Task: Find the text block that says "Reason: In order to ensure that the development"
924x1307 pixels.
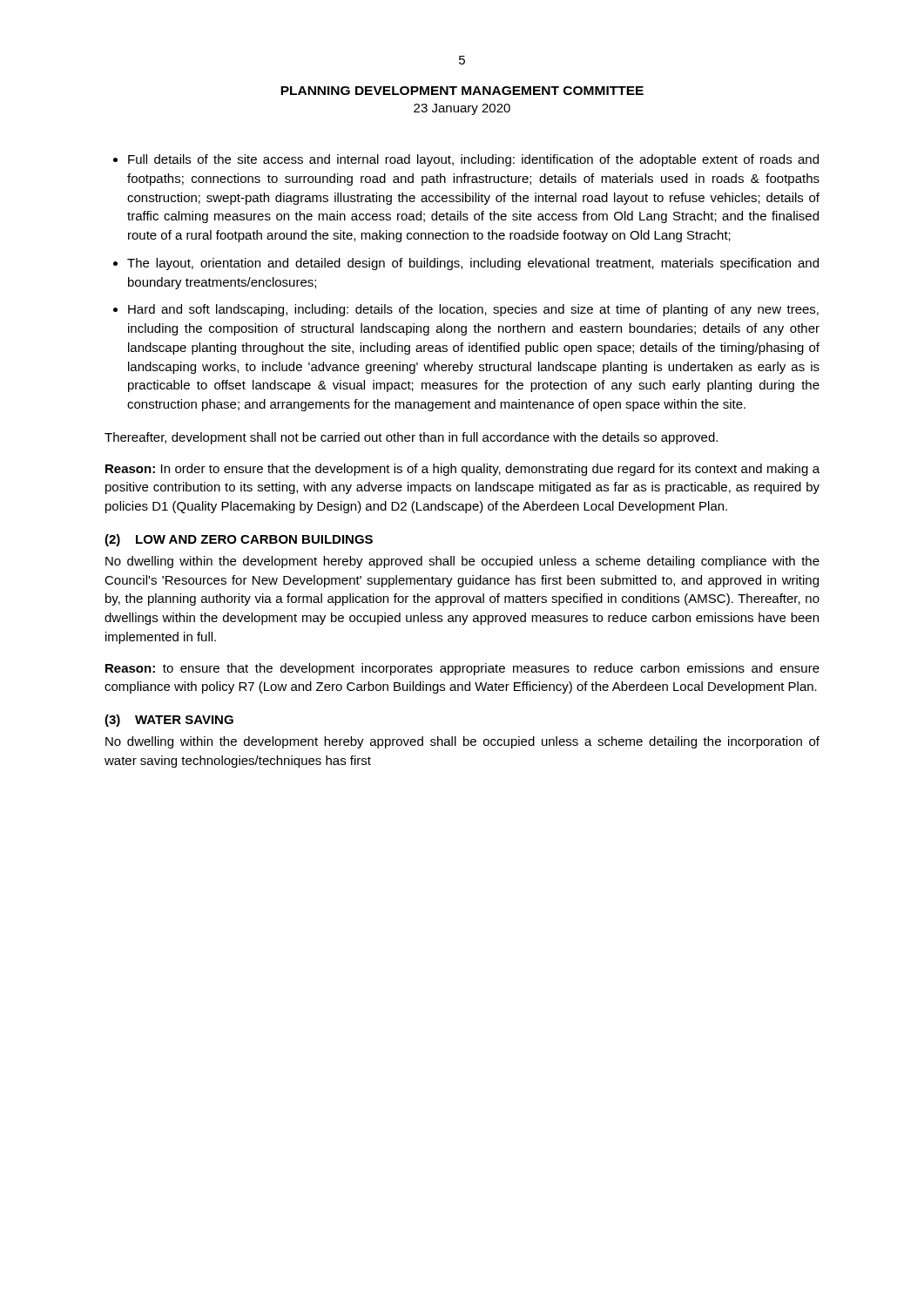Action: tap(462, 487)
